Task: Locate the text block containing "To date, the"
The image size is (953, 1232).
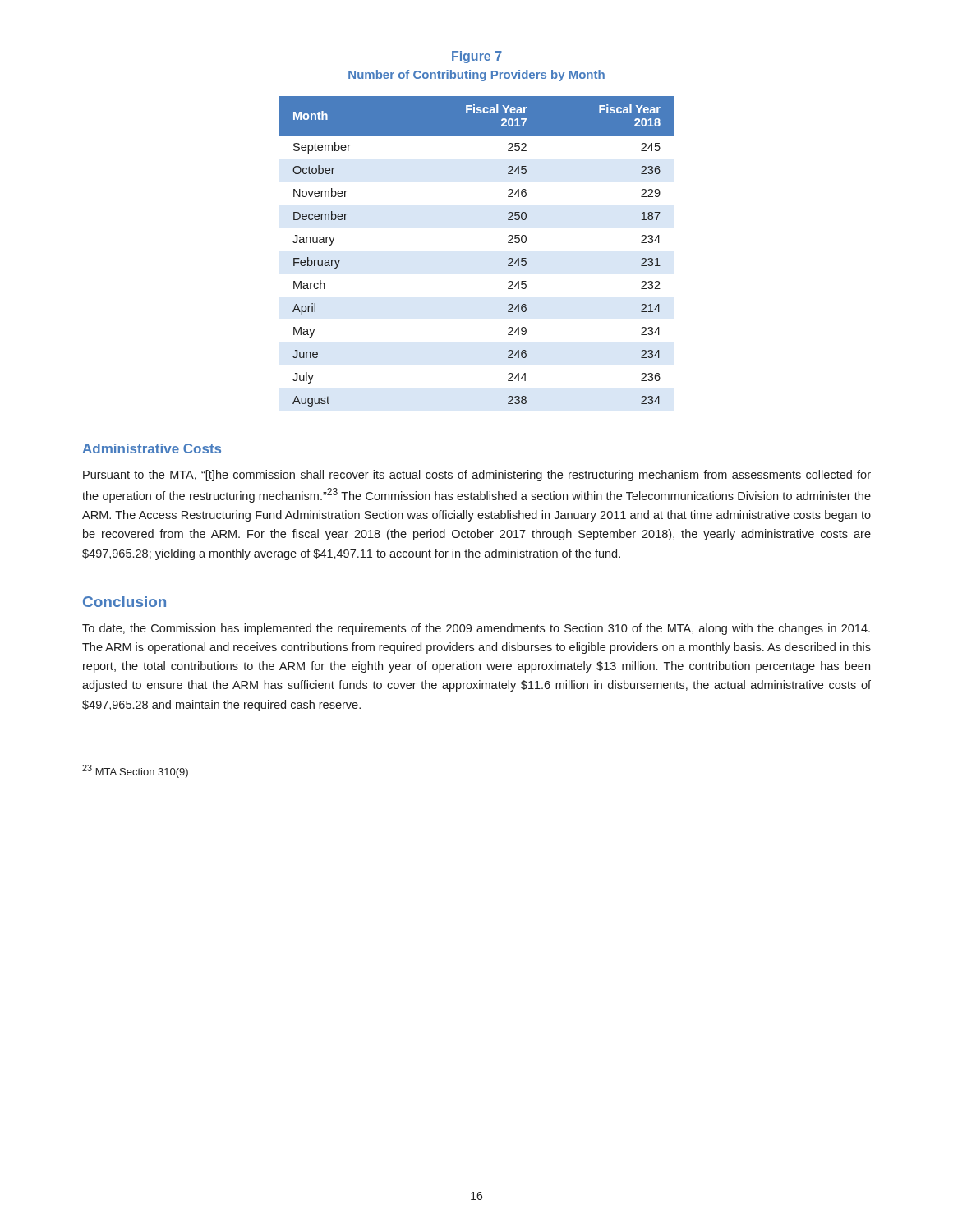Action: [x=476, y=666]
